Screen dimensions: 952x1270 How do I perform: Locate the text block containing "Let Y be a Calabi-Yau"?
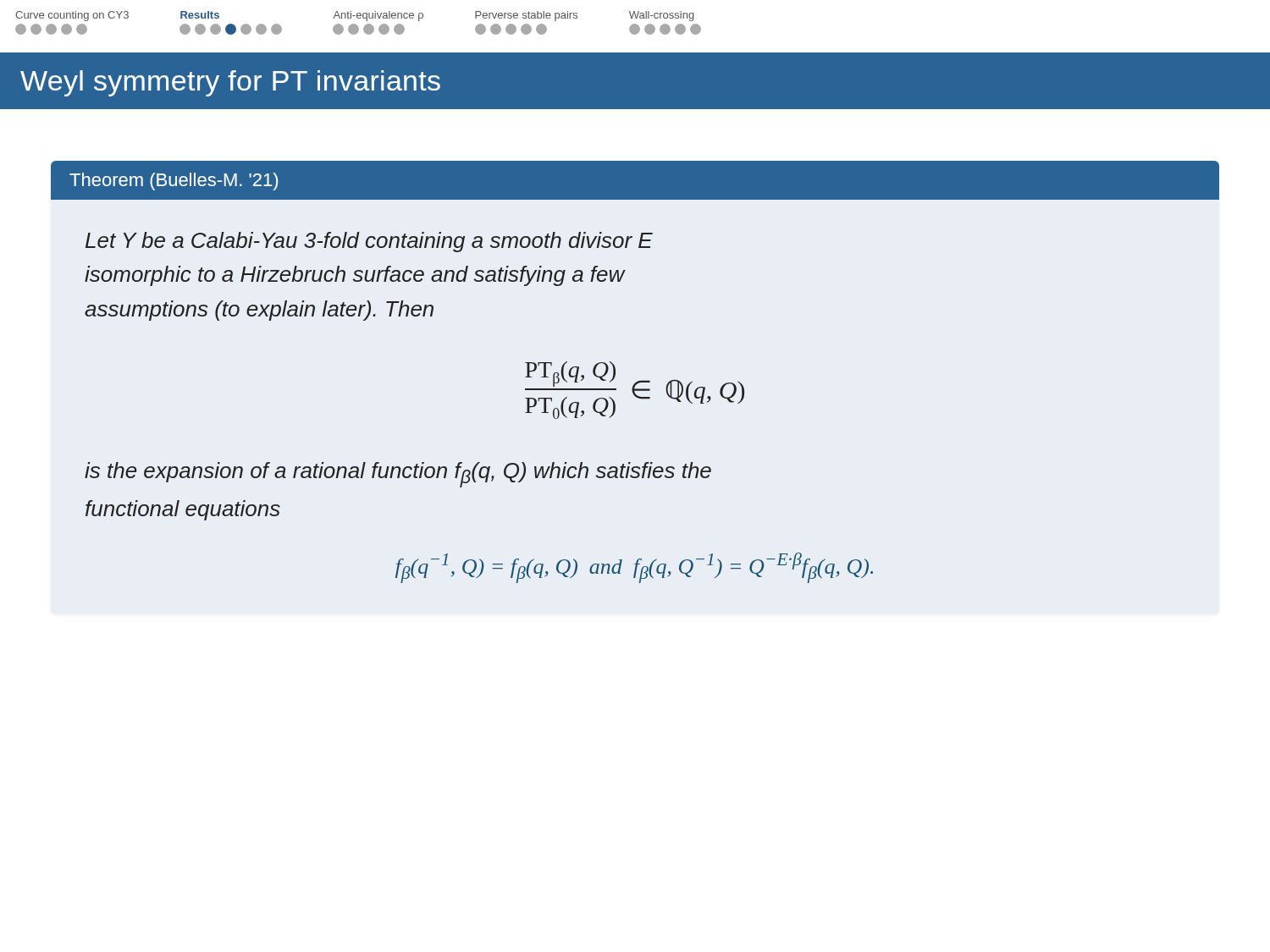369,274
